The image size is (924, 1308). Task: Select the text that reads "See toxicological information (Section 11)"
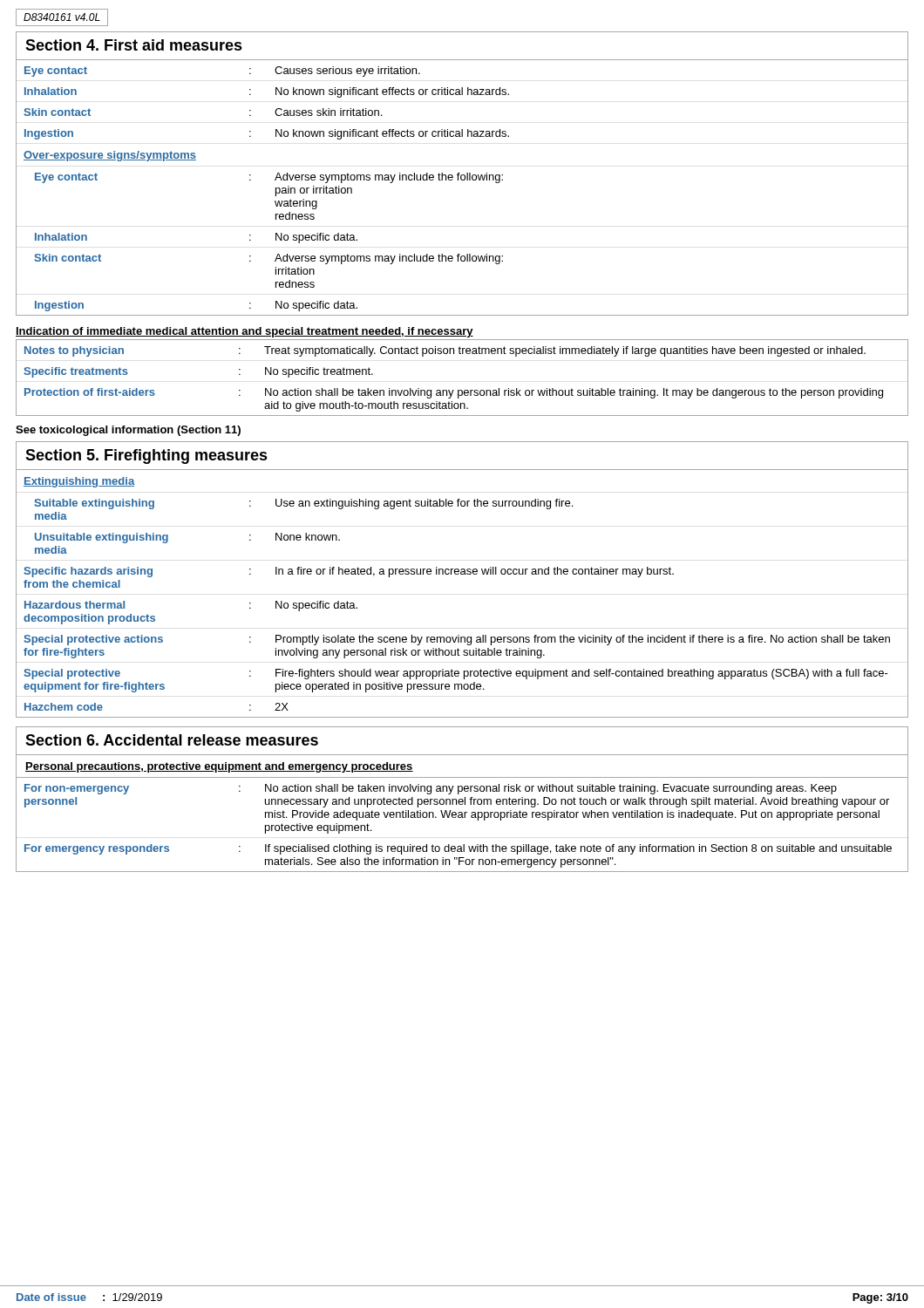tap(128, 429)
